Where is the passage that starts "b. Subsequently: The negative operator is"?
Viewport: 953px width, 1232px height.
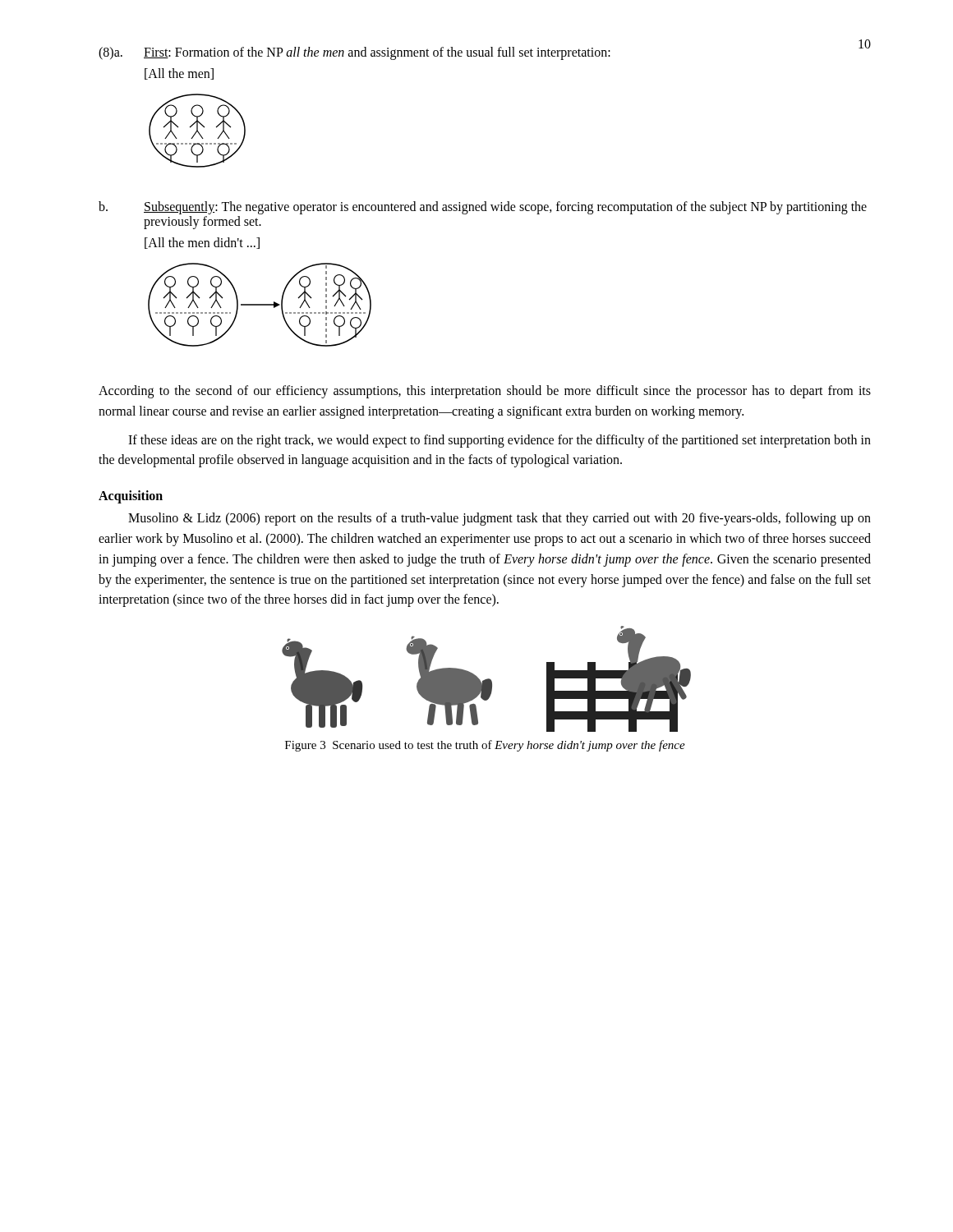point(483,208)
